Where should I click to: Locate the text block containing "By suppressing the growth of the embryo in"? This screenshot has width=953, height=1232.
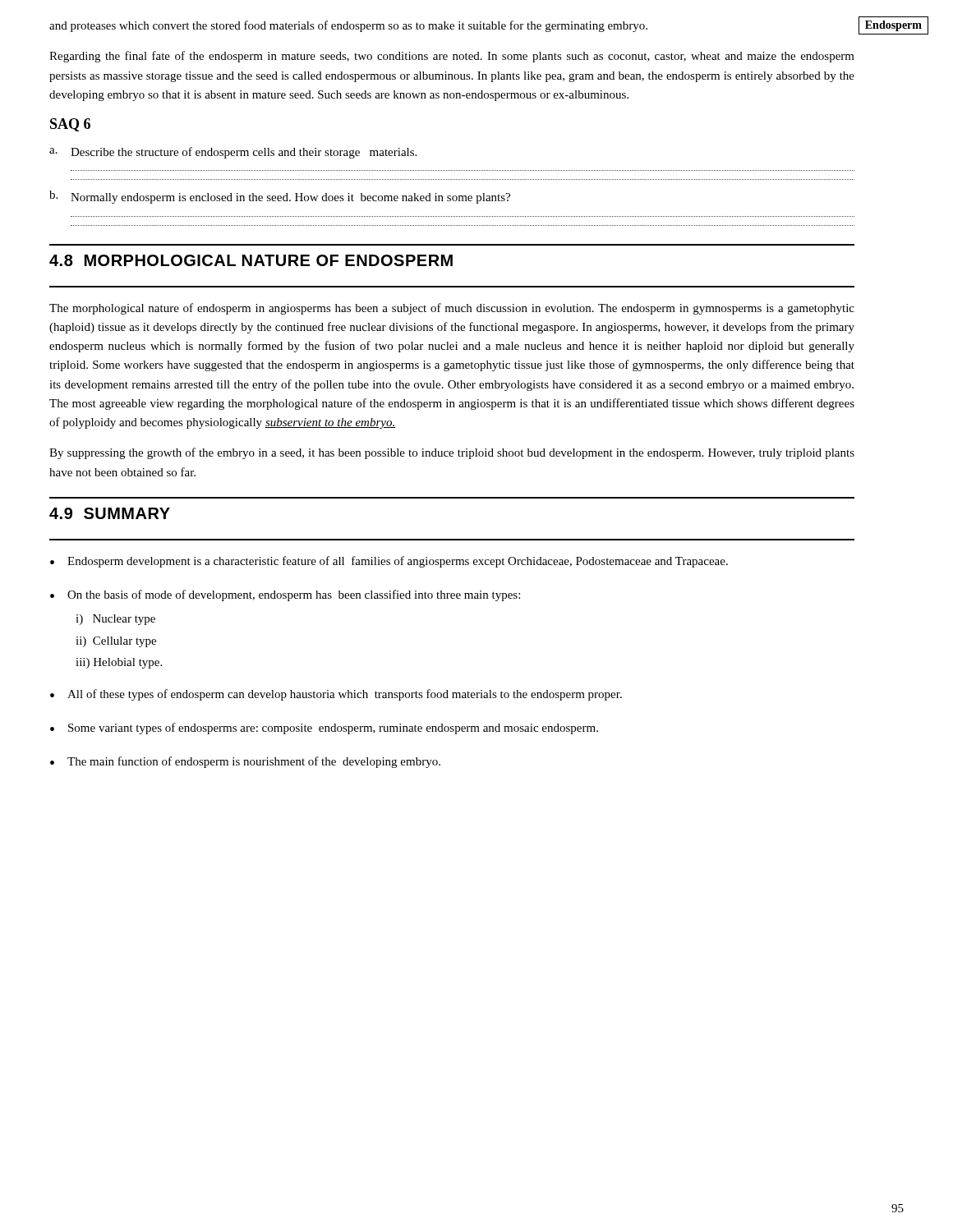pyautogui.click(x=452, y=462)
